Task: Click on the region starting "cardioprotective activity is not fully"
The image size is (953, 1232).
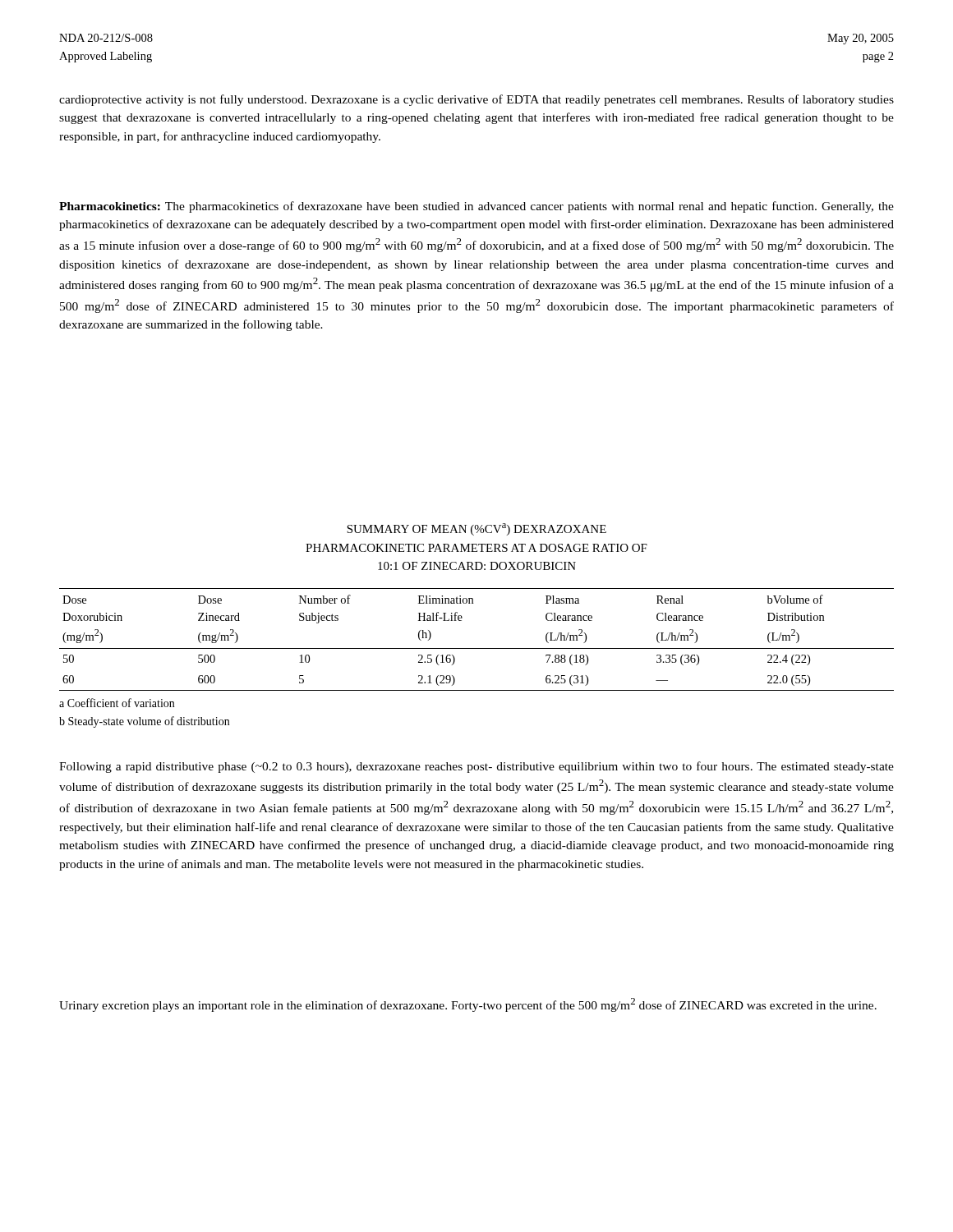Action: 476,117
